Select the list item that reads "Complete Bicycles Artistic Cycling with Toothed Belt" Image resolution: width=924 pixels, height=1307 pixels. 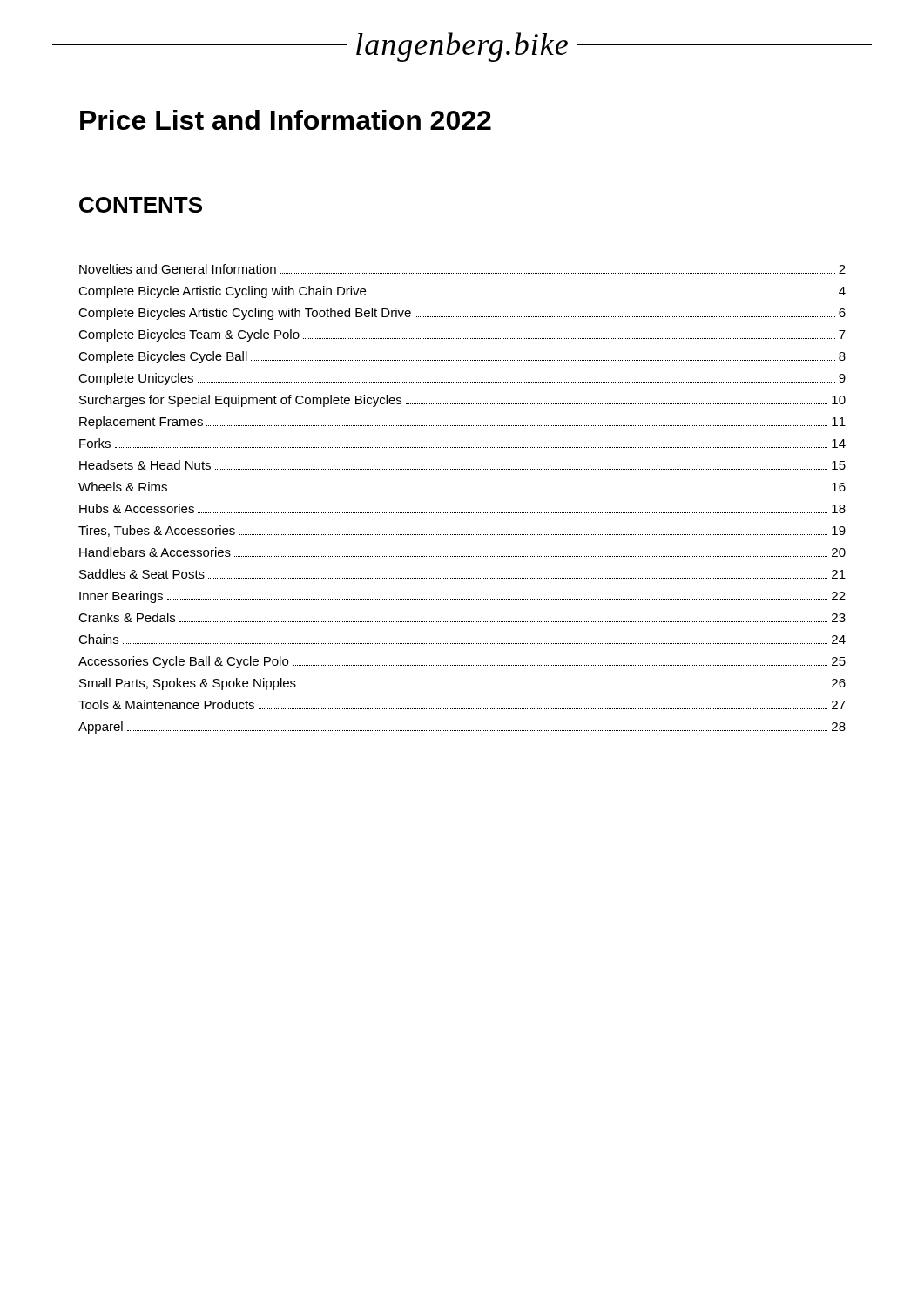[x=462, y=312]
